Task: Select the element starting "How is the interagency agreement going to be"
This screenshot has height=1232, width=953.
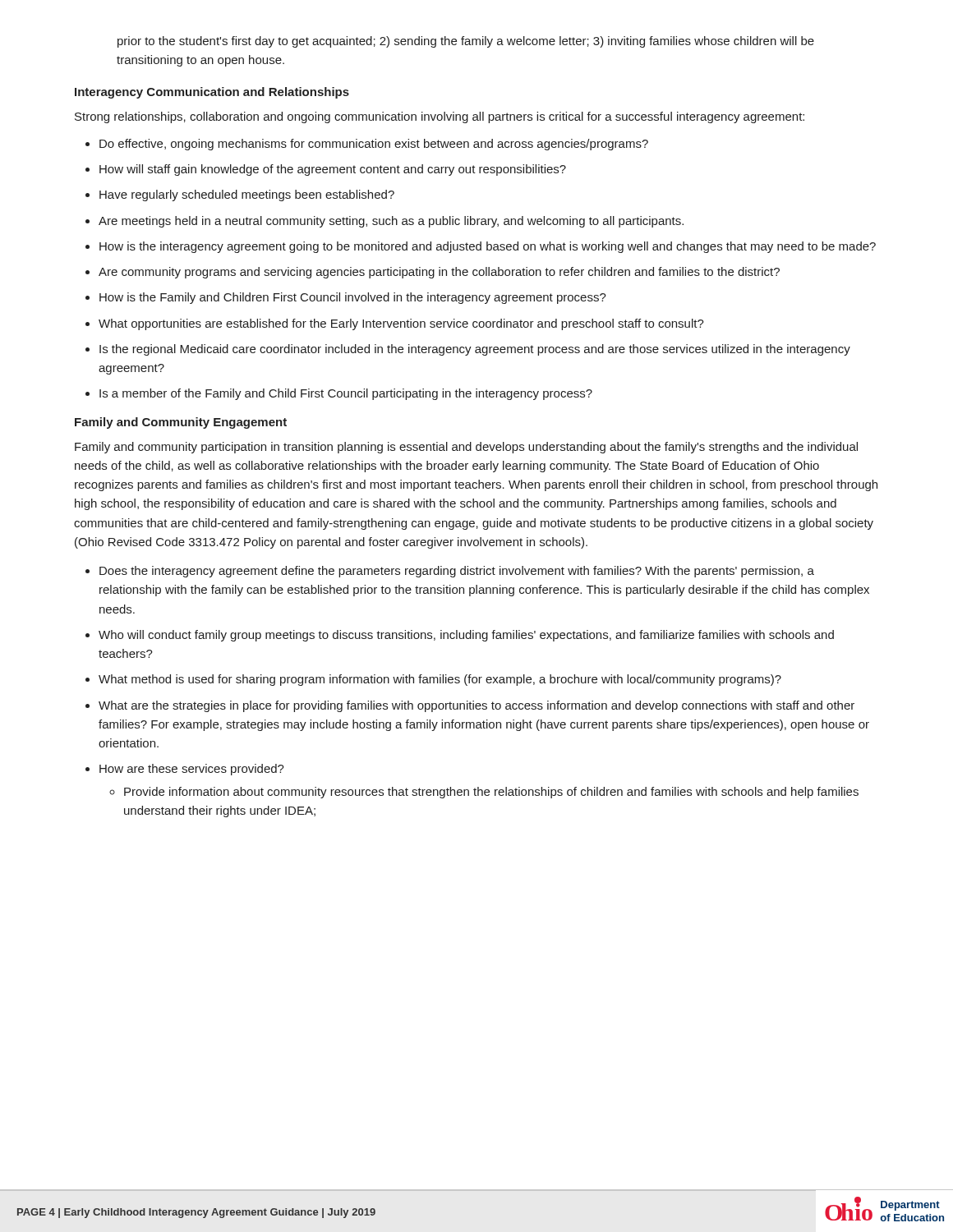Action: [487, 246]
